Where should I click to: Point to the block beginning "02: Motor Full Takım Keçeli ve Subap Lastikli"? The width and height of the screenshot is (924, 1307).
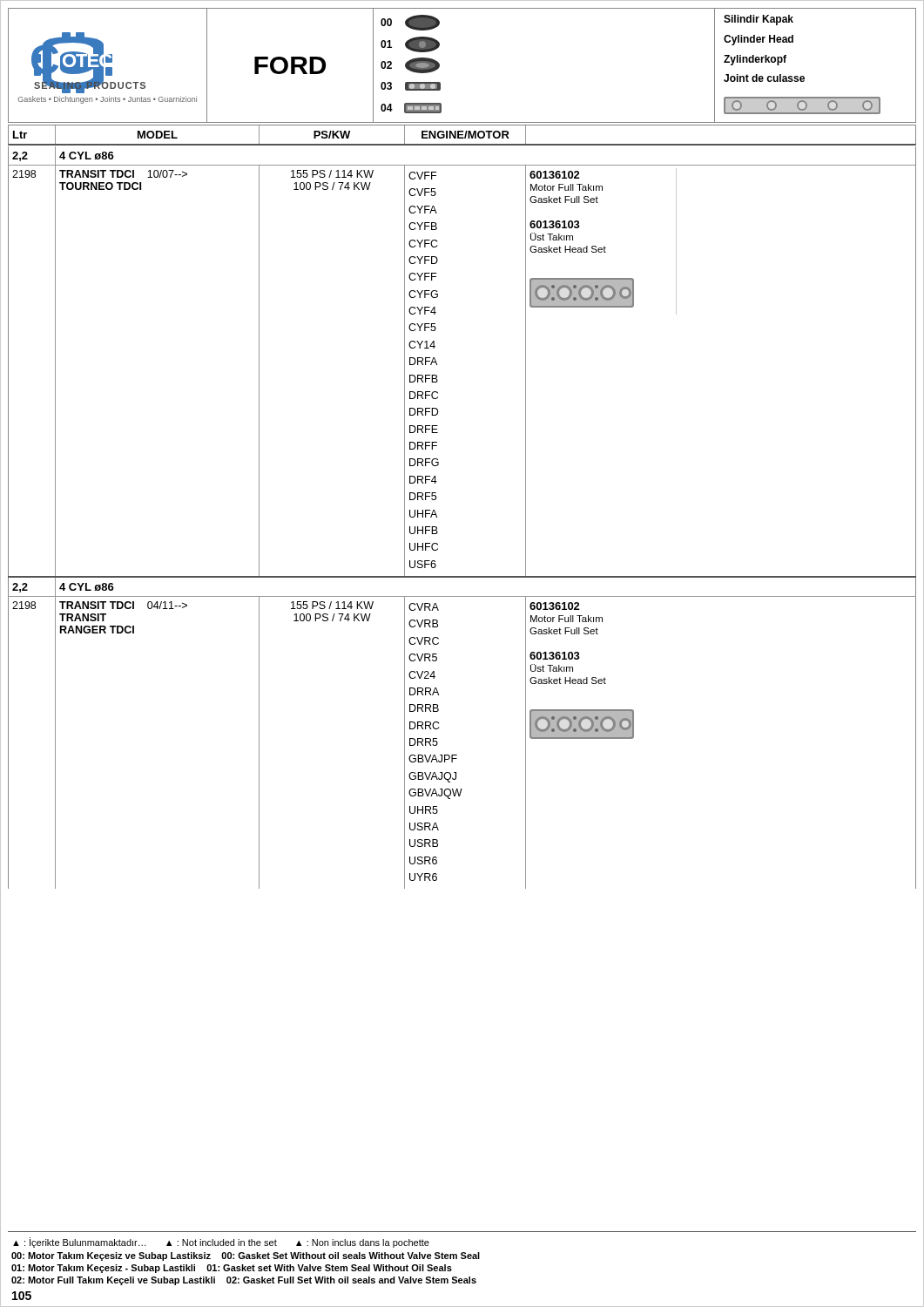pos(244,1280)
